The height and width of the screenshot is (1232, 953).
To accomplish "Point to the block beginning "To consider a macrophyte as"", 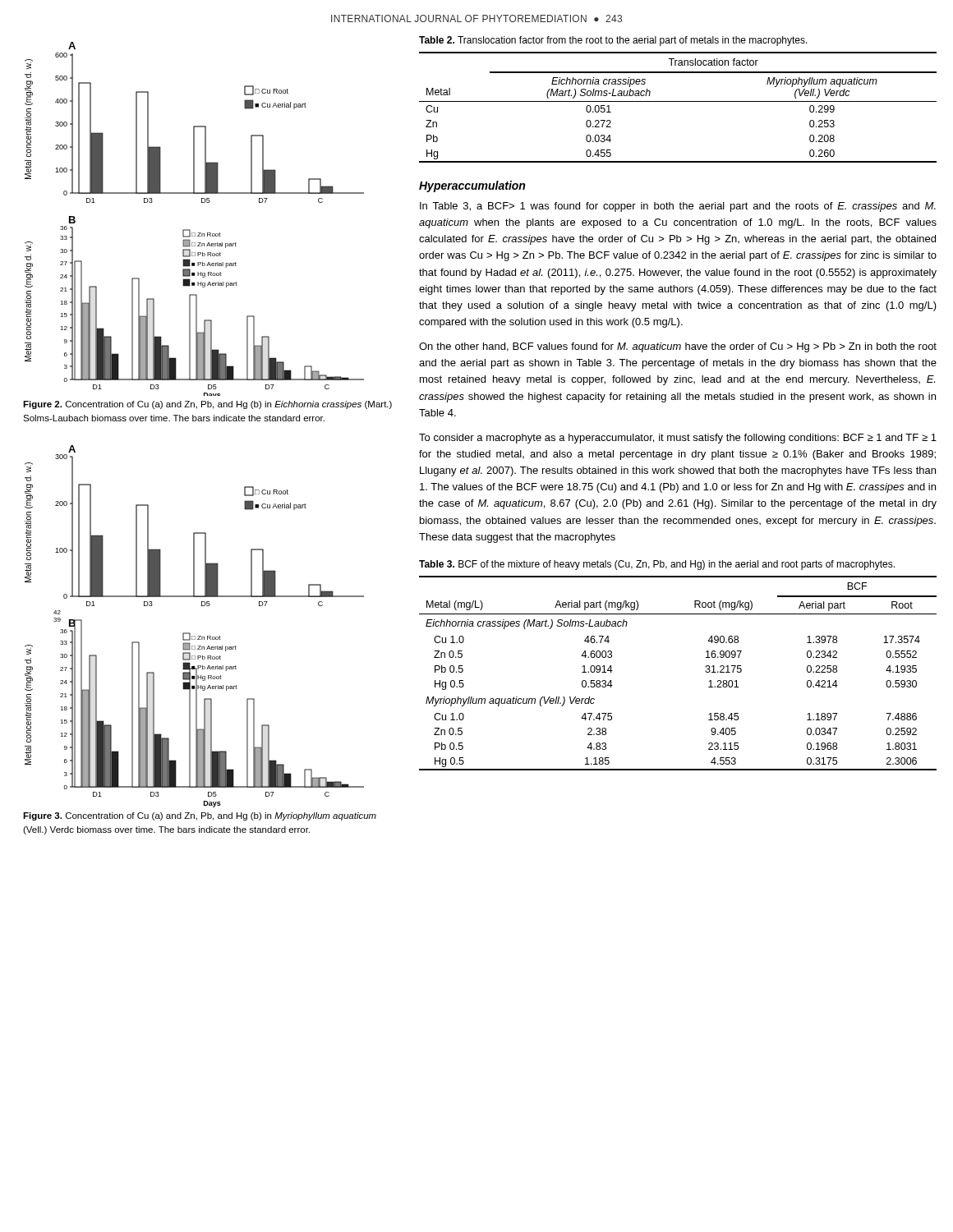I will coord(678,487).
